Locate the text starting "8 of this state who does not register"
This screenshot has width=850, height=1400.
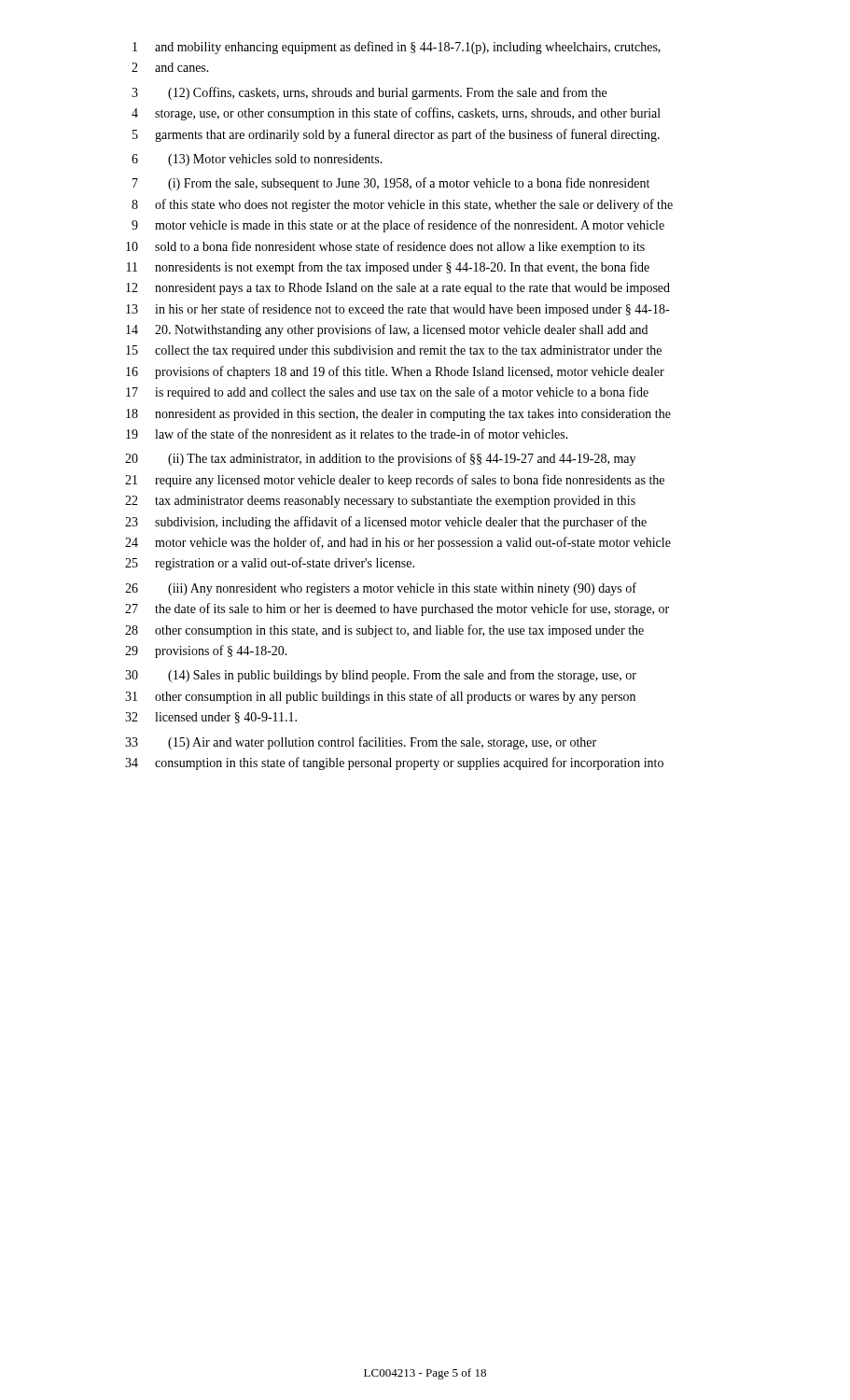[x=444, y=205]
